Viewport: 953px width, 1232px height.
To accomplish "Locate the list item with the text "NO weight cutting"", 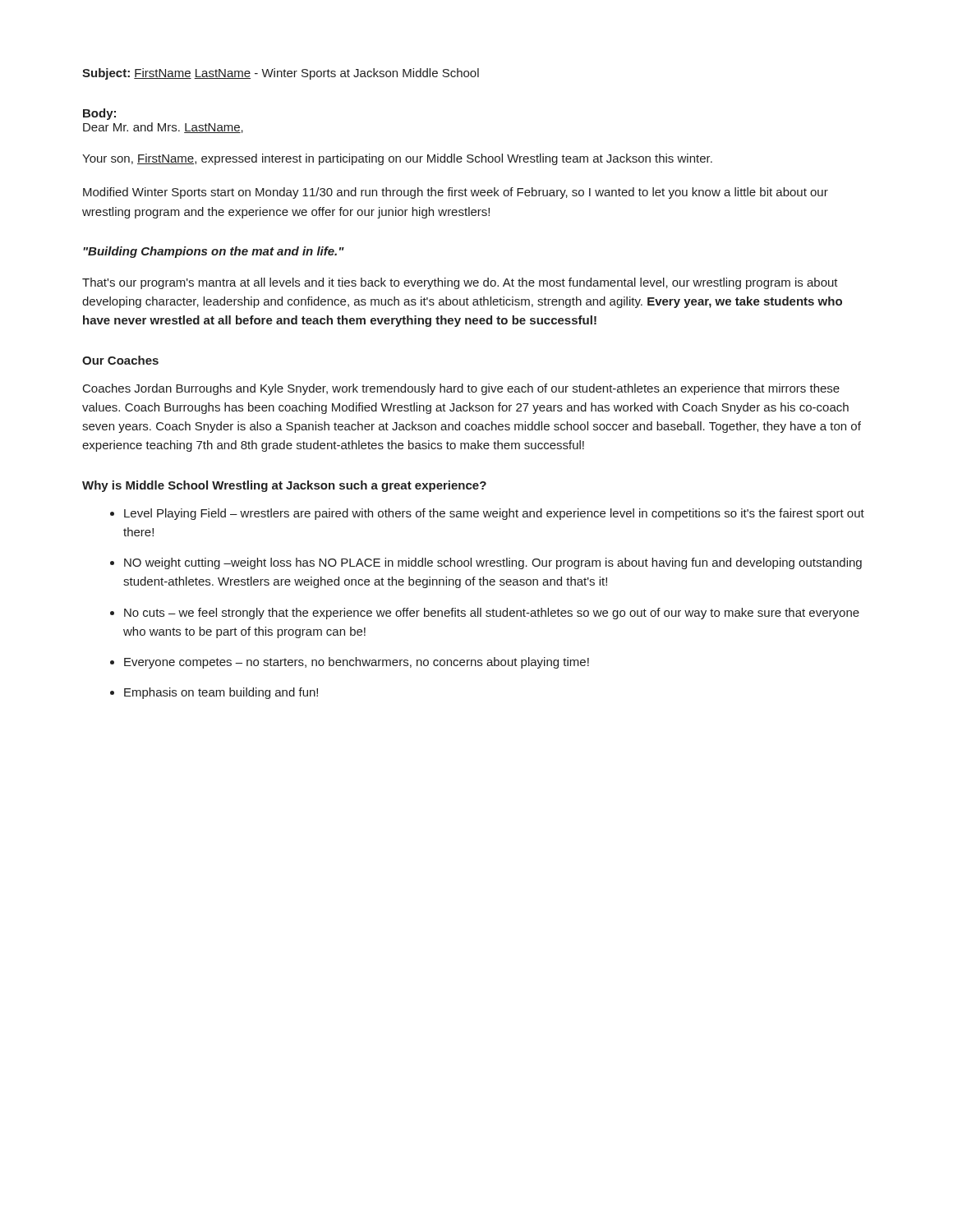I will (x=493, y=572).
